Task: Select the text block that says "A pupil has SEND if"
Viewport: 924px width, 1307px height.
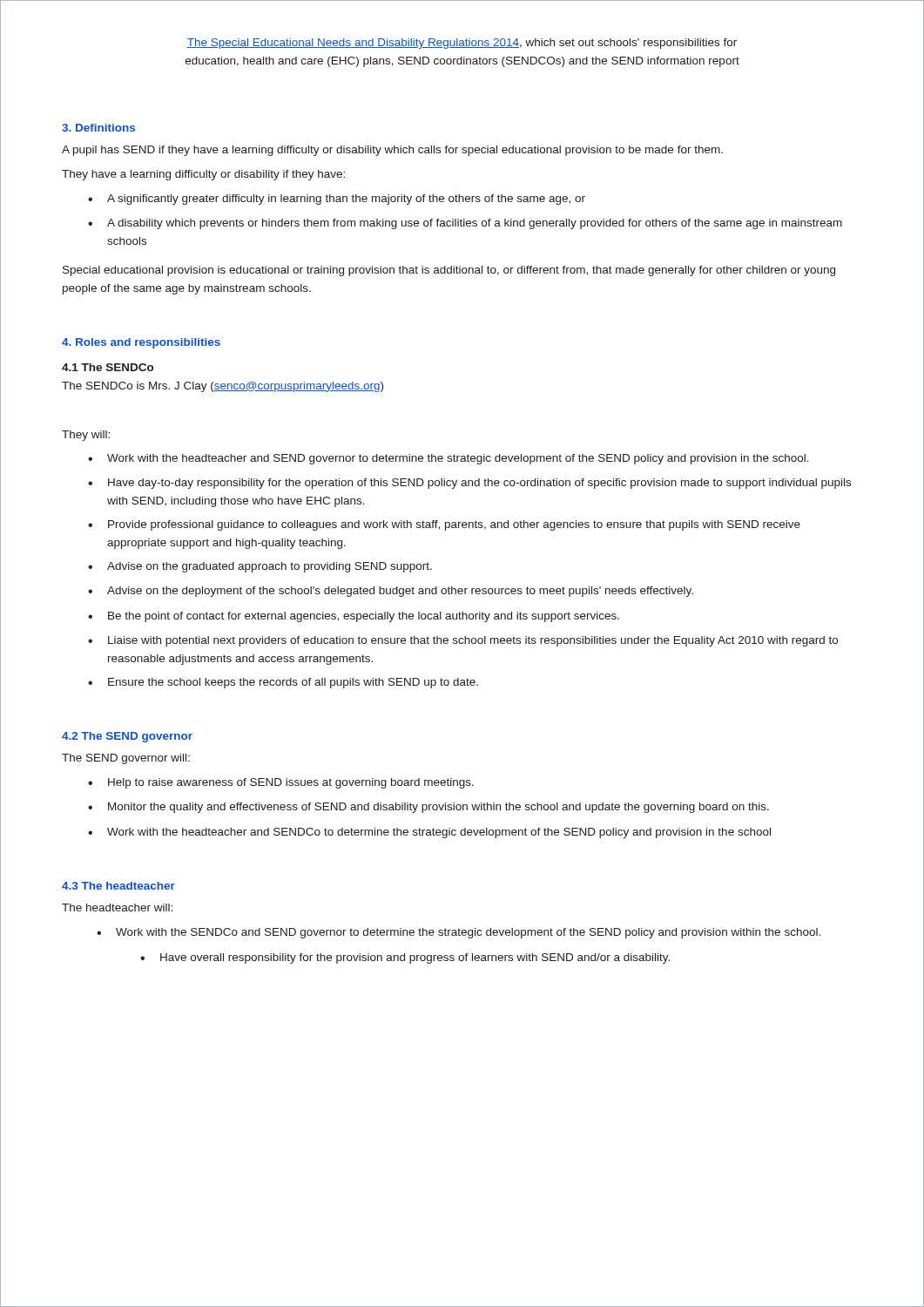Action: point(393,149)
